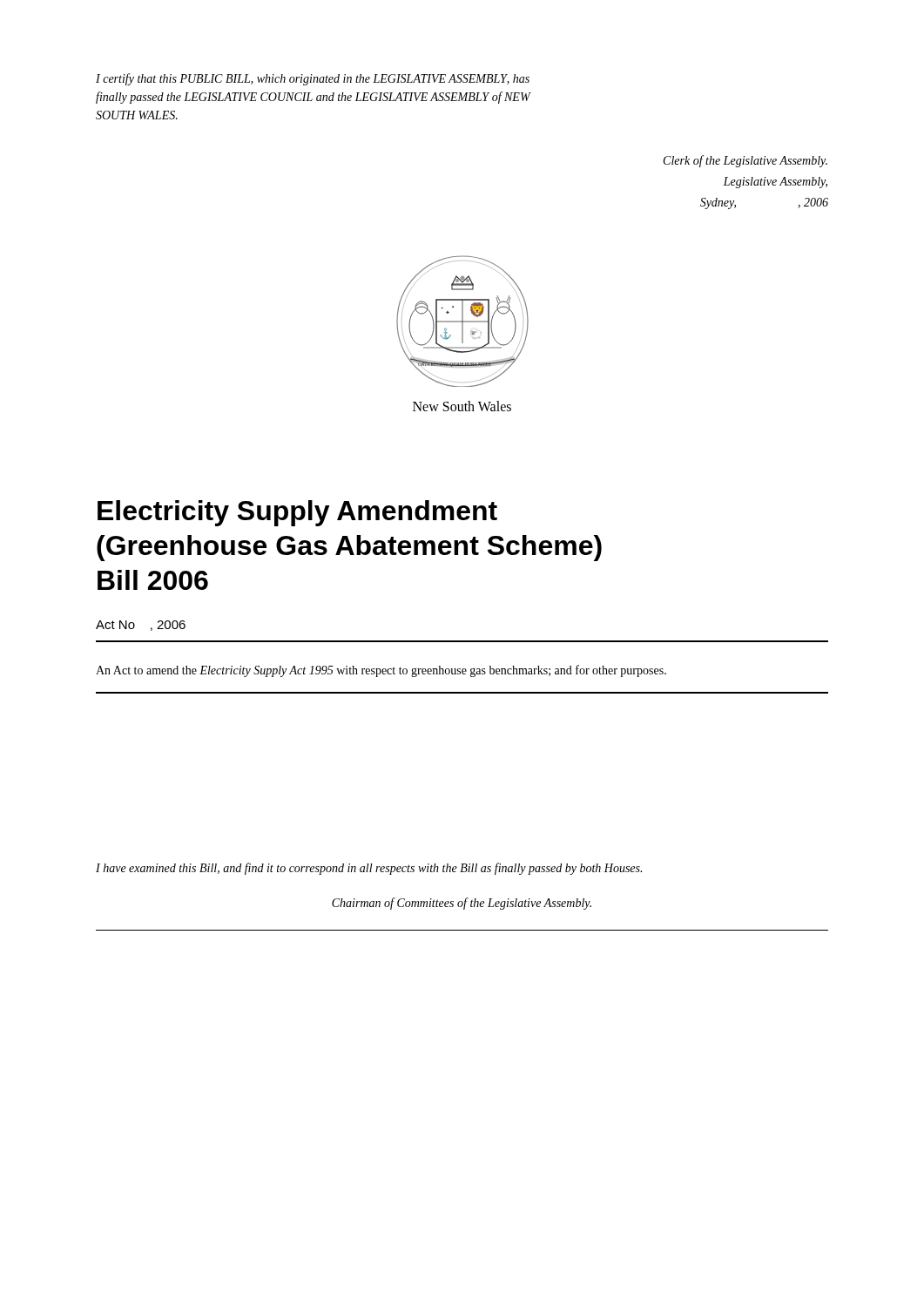Locate the block of text that opens with "I certify that this Public Bill,"

click(x=313, y=97)
